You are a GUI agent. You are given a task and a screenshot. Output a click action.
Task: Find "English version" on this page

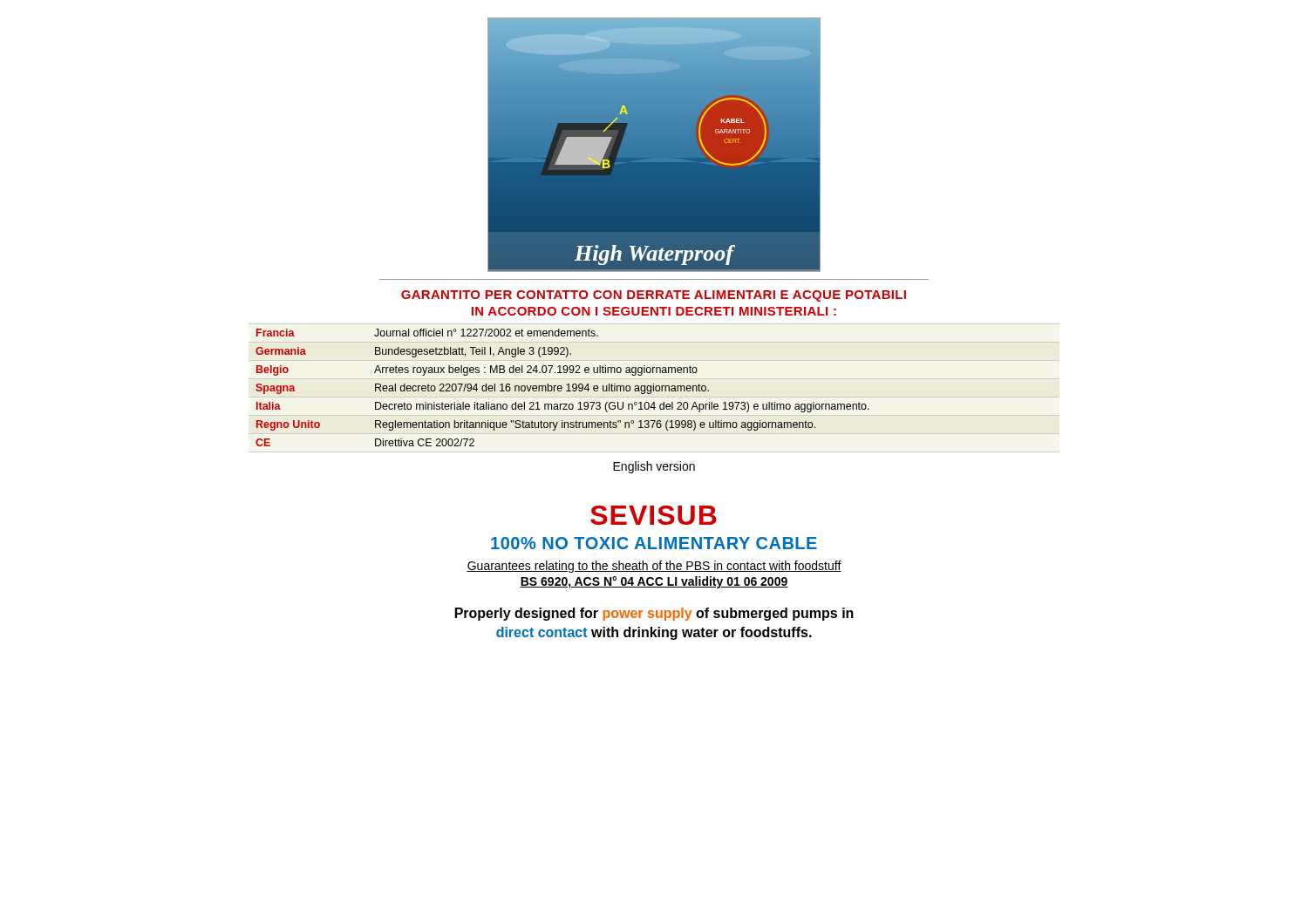(x=654, y=466)
